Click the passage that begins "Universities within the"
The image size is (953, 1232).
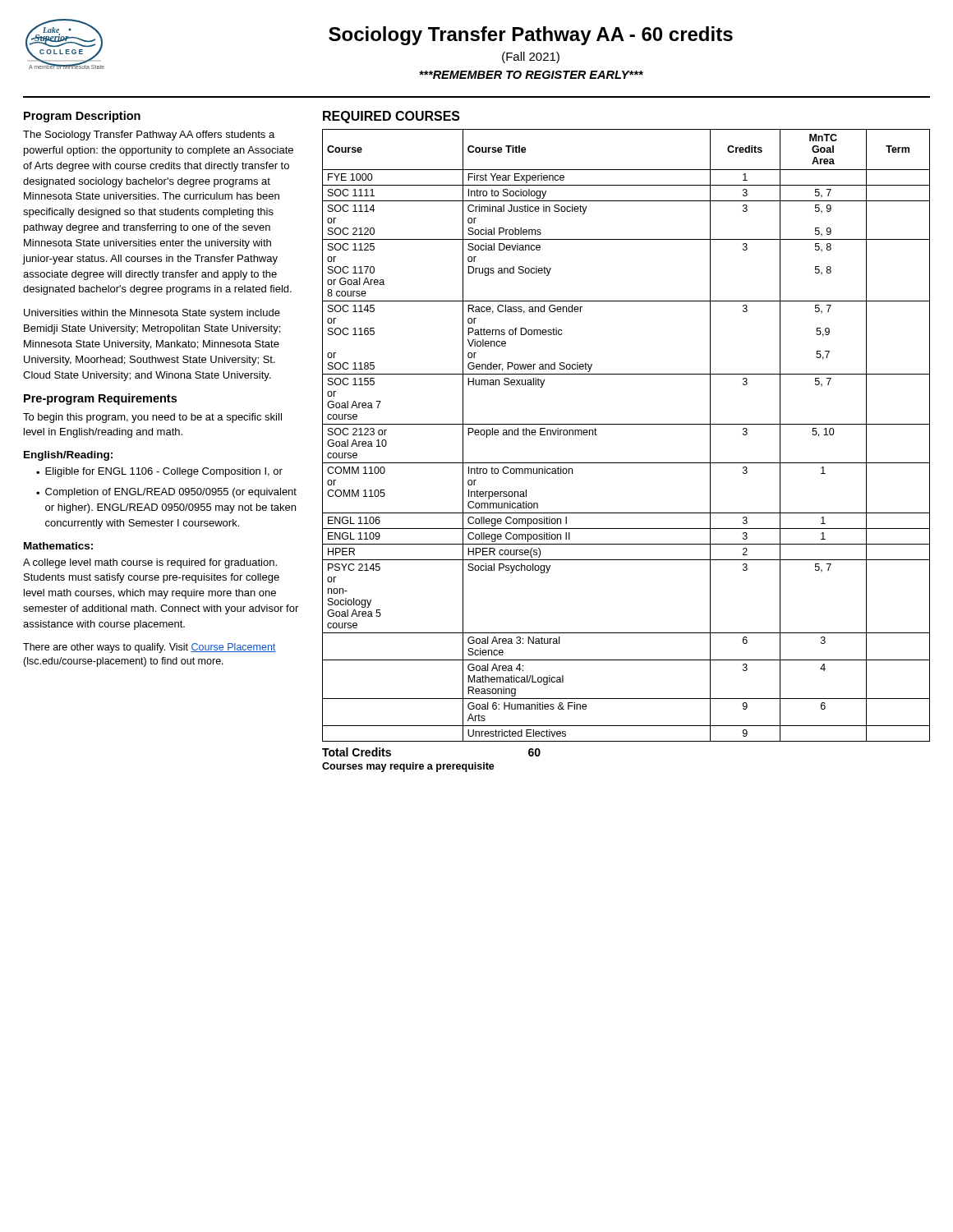click(152, 344)
